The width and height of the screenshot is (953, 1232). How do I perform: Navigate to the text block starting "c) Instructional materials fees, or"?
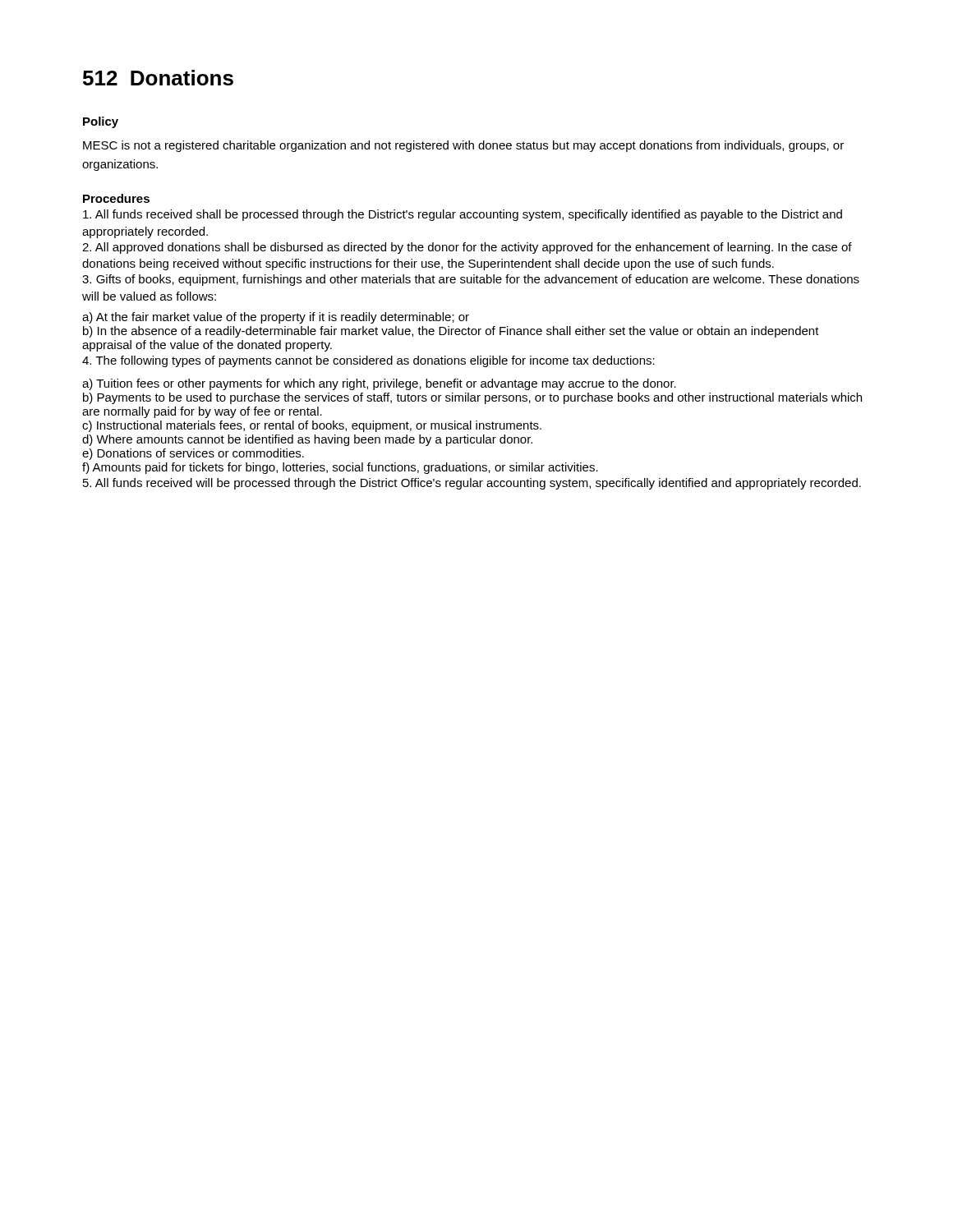[476, 425]
